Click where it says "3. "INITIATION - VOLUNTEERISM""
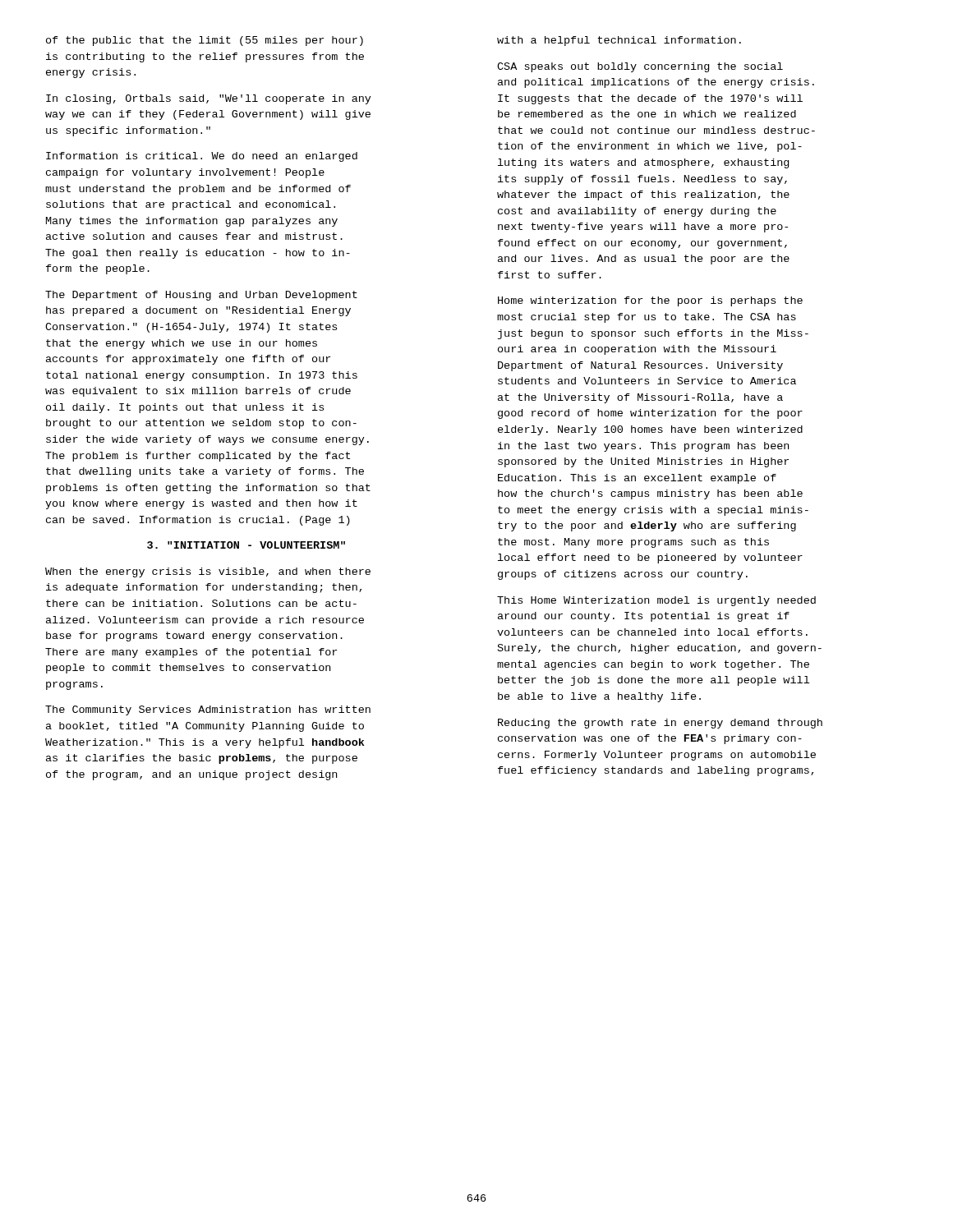This screenshot has width=953, height=1232. tap(246, 546)
